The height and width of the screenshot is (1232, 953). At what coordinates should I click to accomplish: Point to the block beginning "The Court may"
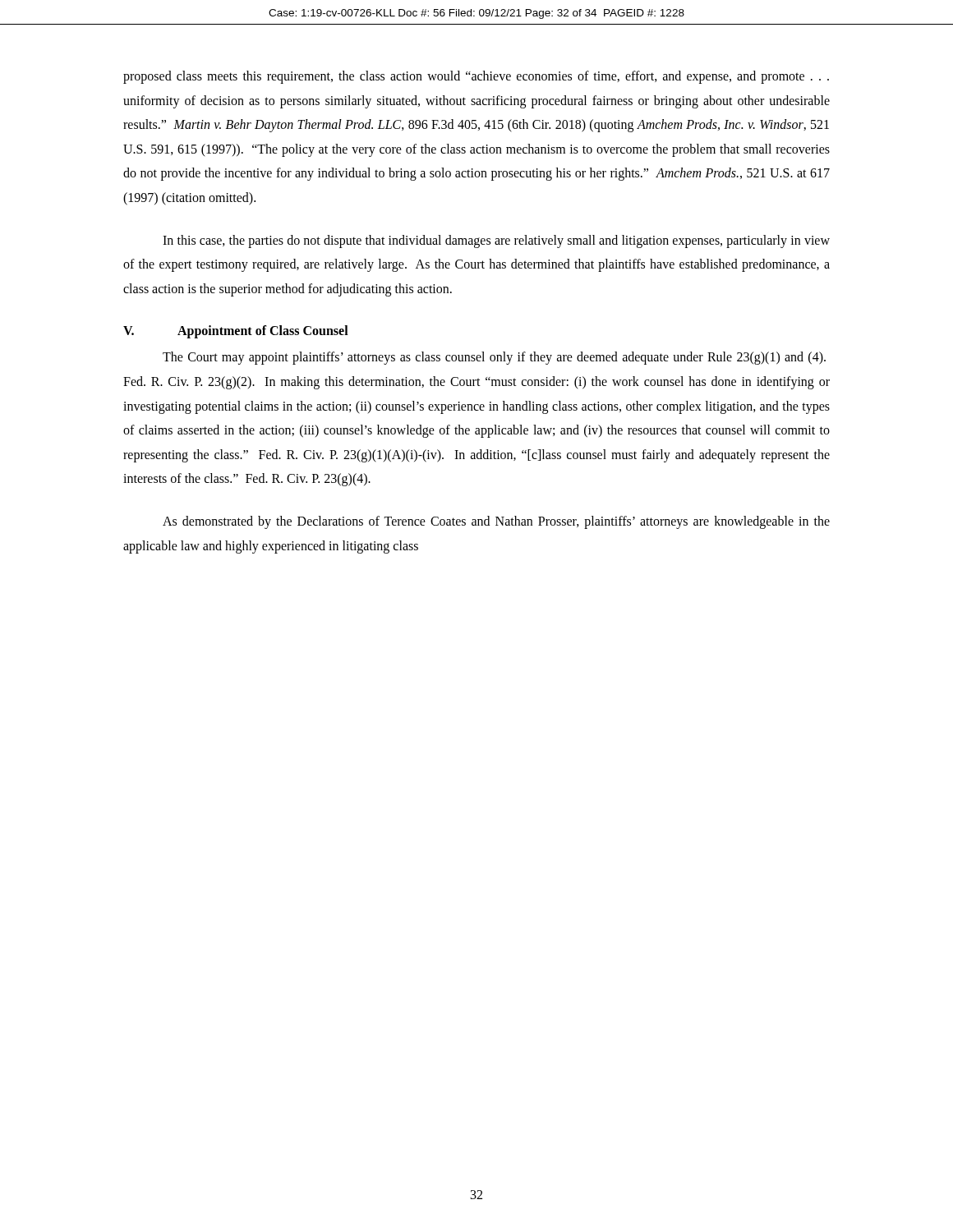pyautogui.click(x=476, y=418)
